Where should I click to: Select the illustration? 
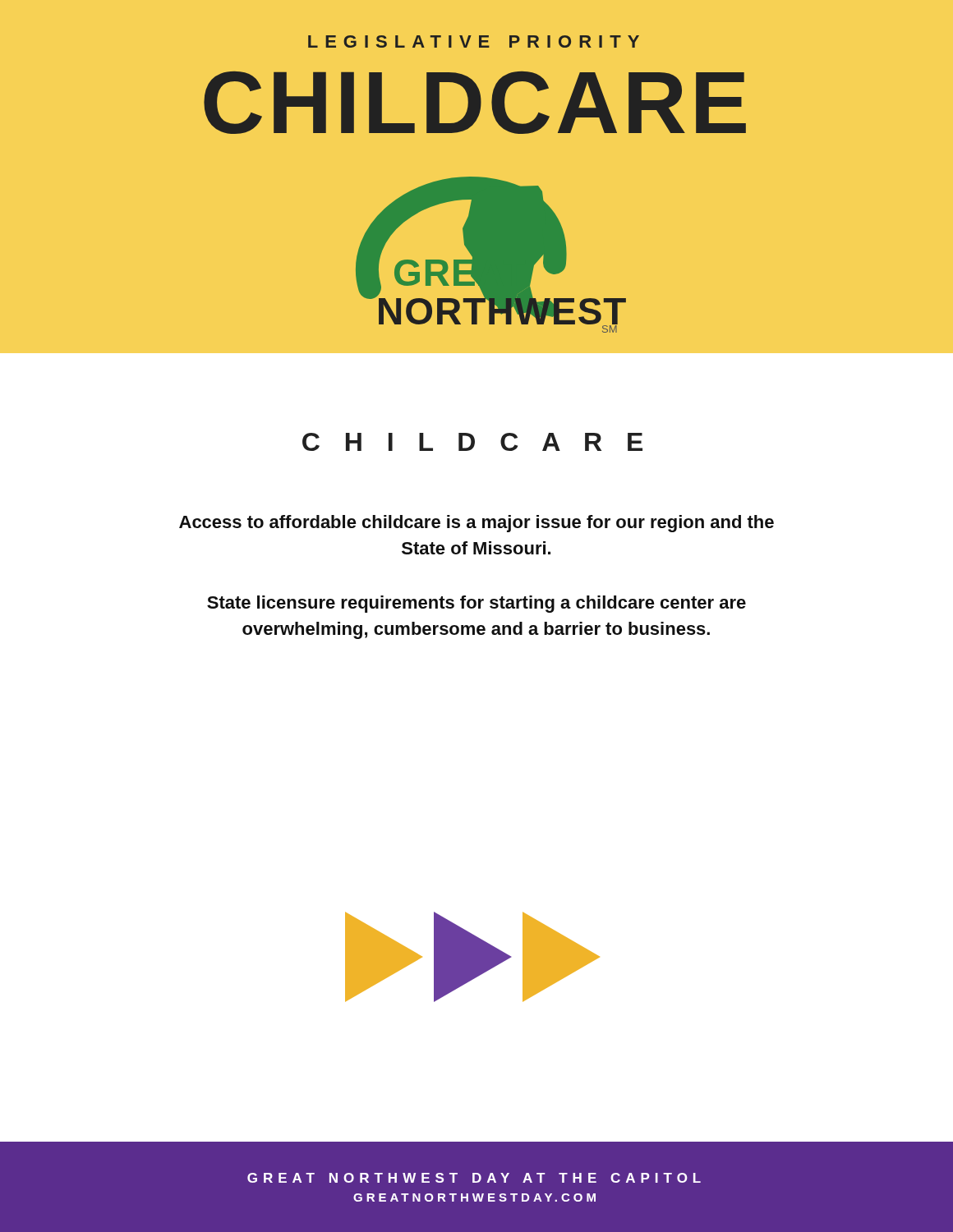pyautogui.click(x=476, y=957)
